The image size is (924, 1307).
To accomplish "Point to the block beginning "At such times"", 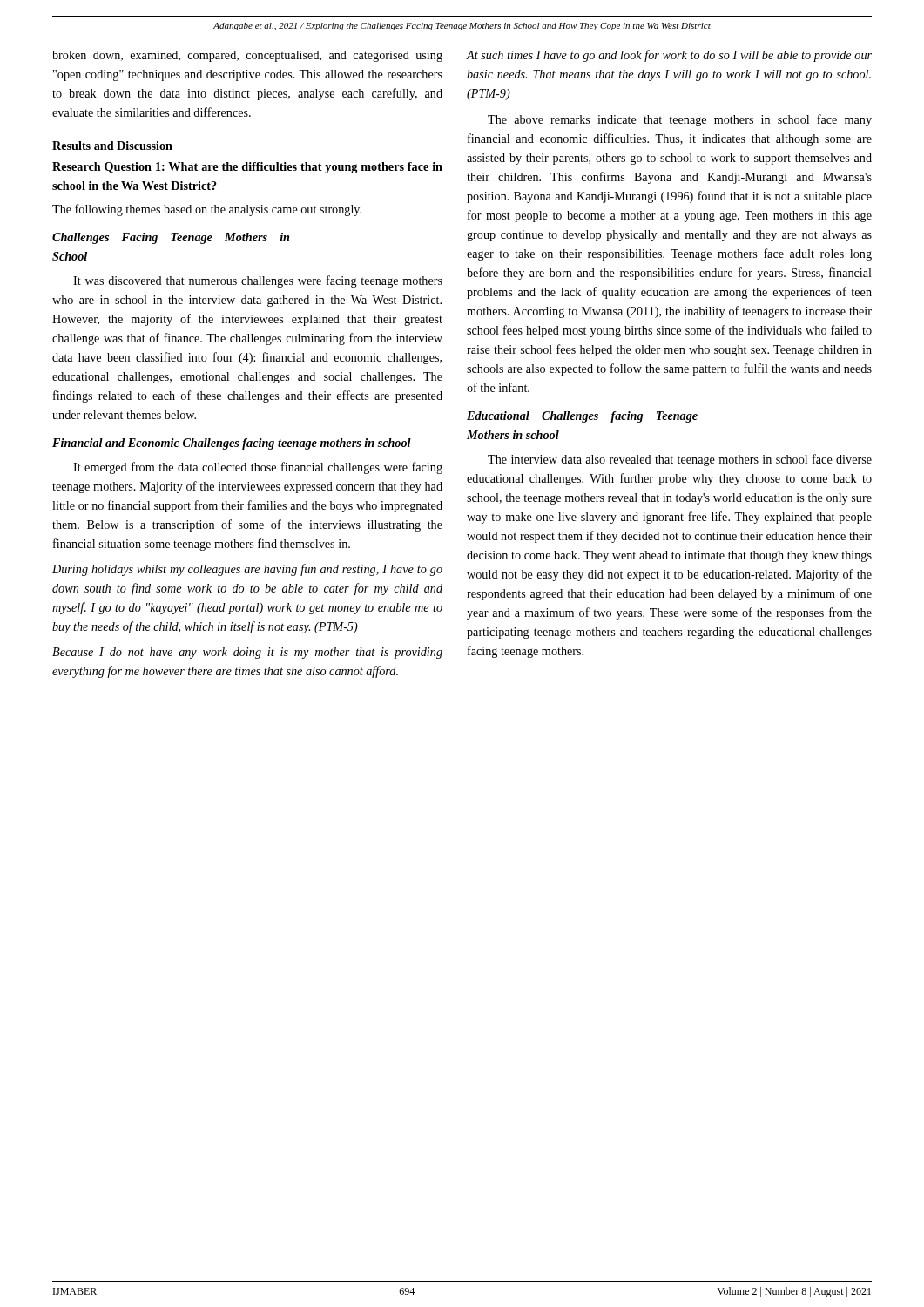I will pyautogui.click(x=669, y=74).
